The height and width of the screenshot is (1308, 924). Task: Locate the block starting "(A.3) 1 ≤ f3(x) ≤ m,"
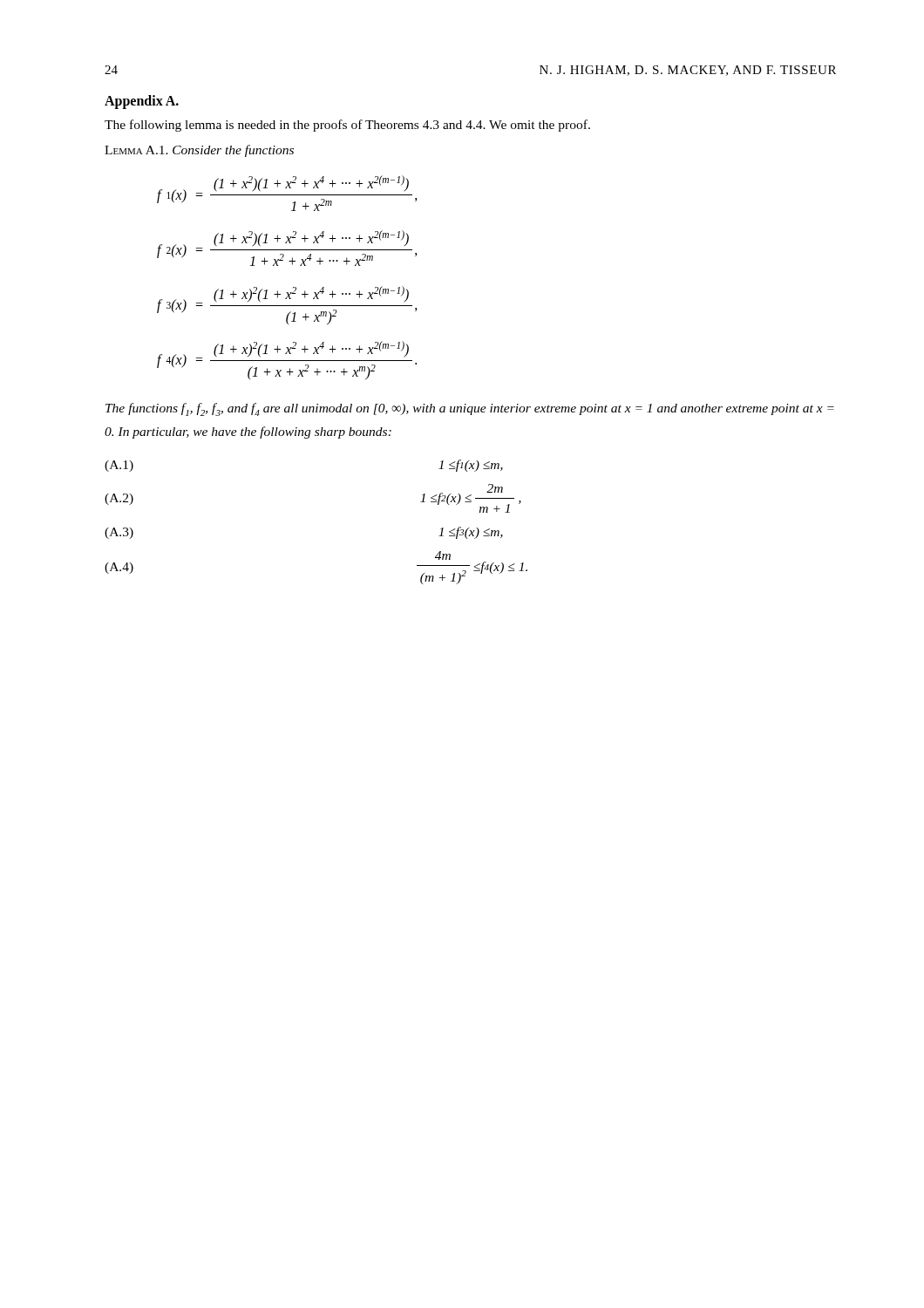pyautogui.click(x=471, y=532)
